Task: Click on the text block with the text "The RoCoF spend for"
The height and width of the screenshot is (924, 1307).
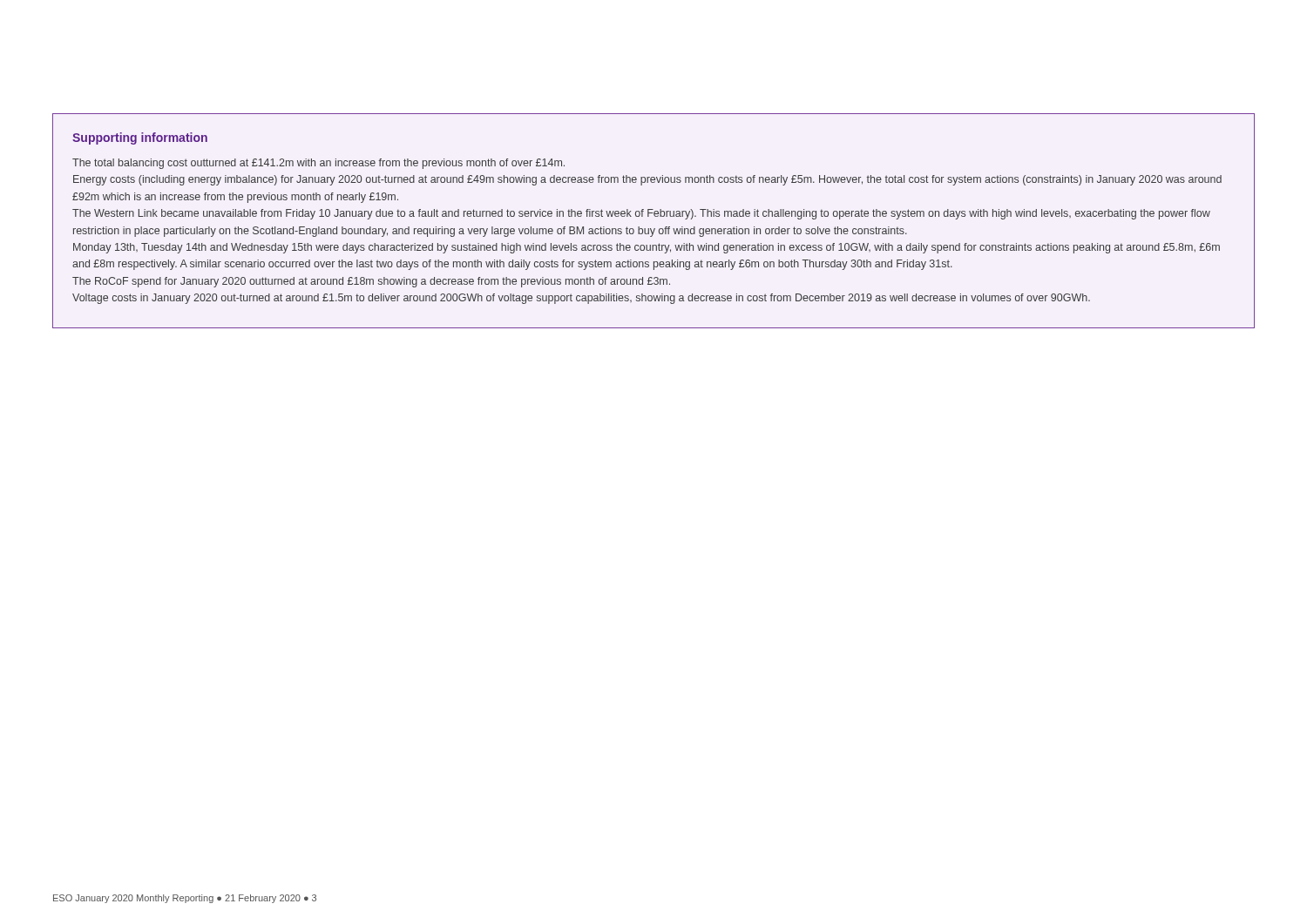Action: [x=654, y=282]
